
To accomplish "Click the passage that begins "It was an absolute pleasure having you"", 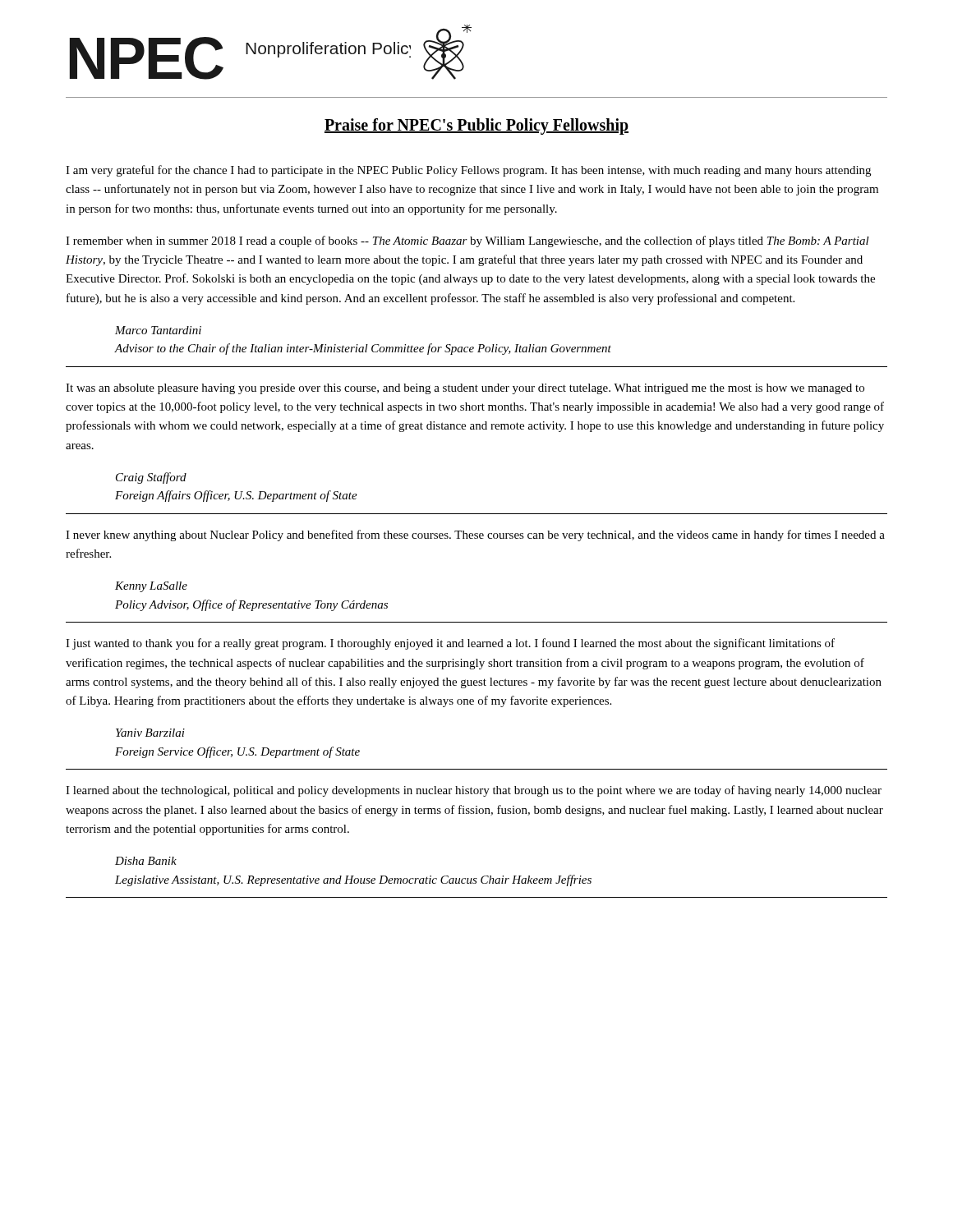I will click(475, 416).
